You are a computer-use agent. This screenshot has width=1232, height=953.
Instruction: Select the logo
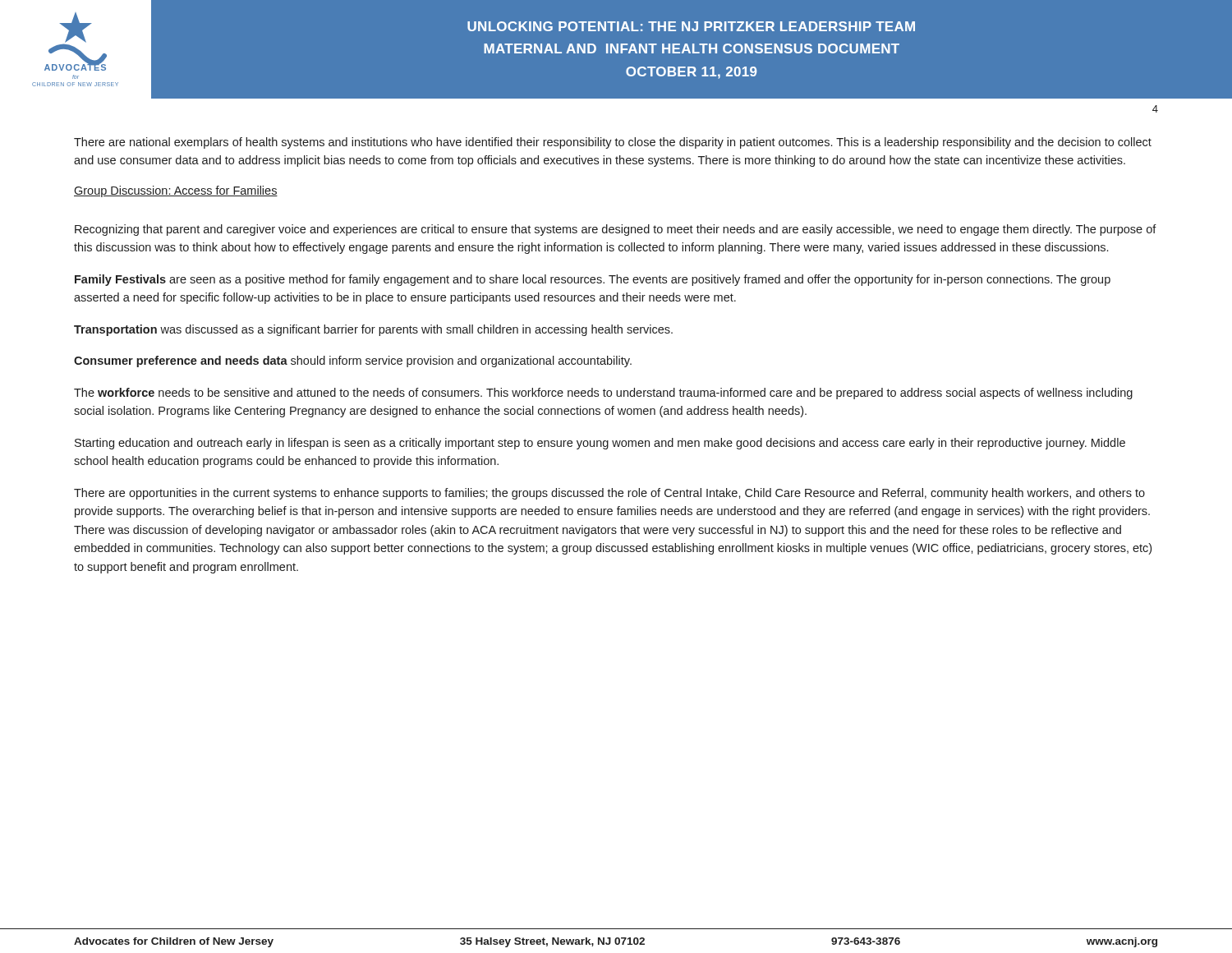point(76,49)
